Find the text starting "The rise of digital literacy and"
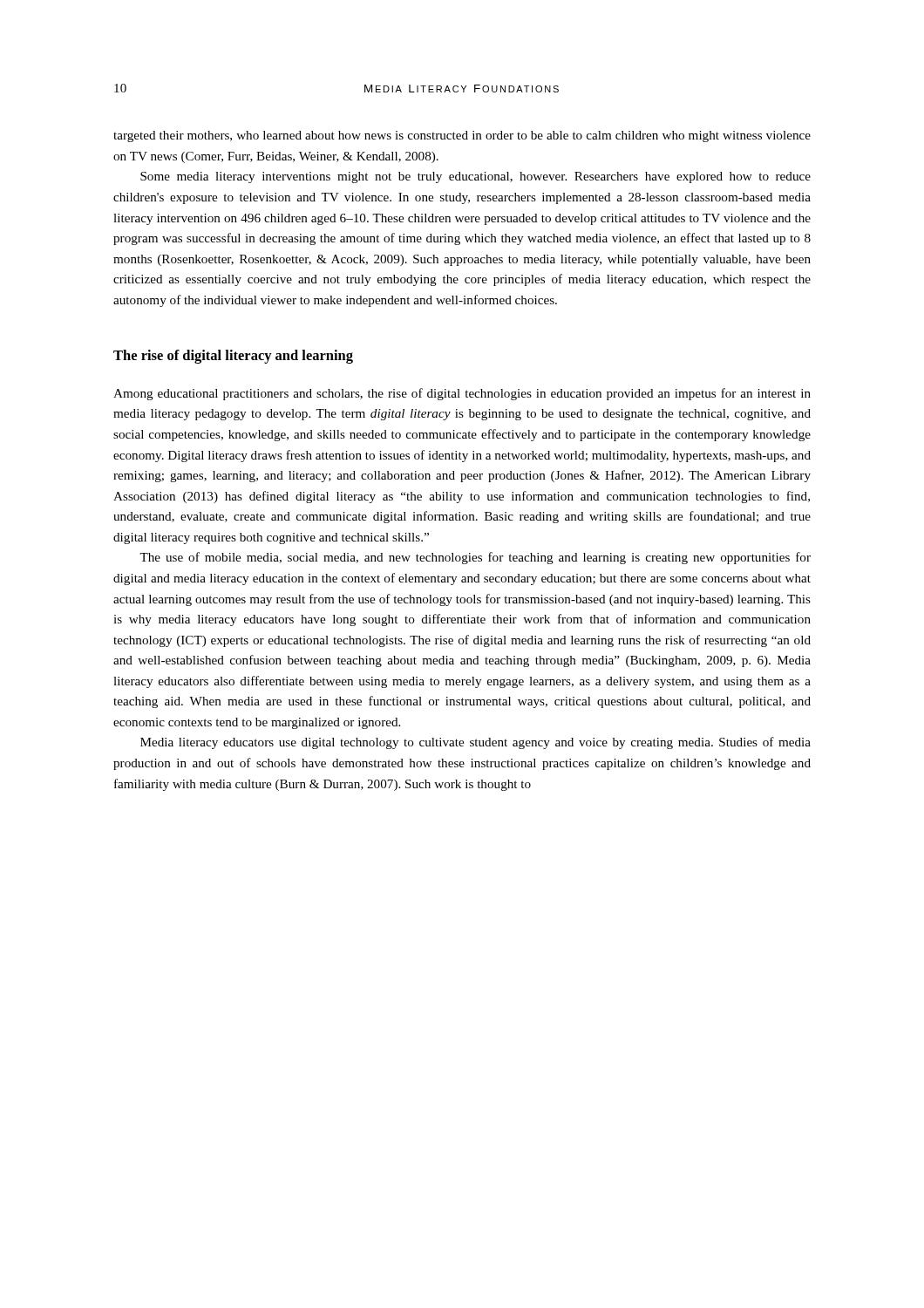924x1308 pixels. (233, 356)
